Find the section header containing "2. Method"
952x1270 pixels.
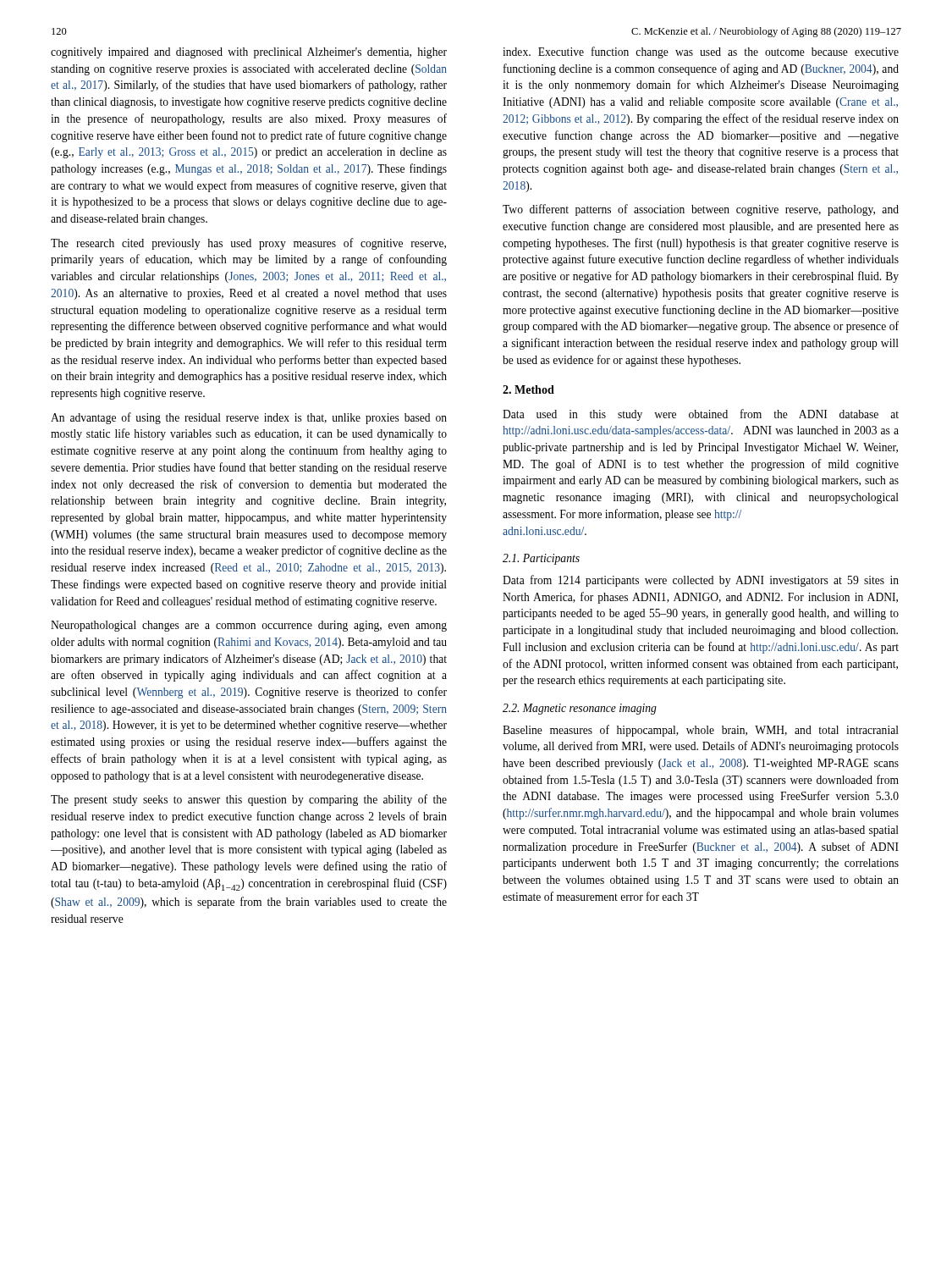(528, 390)
